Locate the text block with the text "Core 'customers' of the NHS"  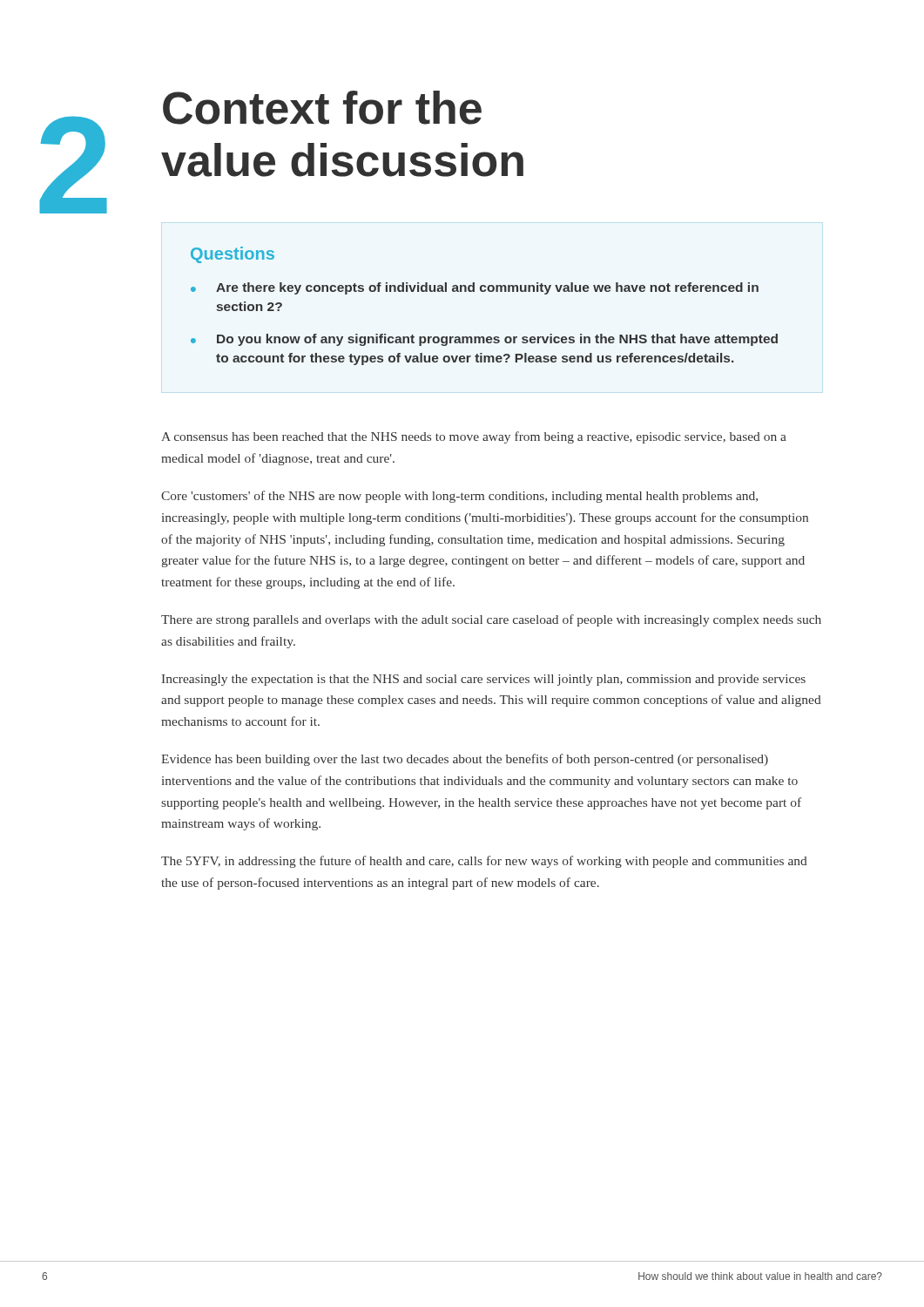coord(485,539)
